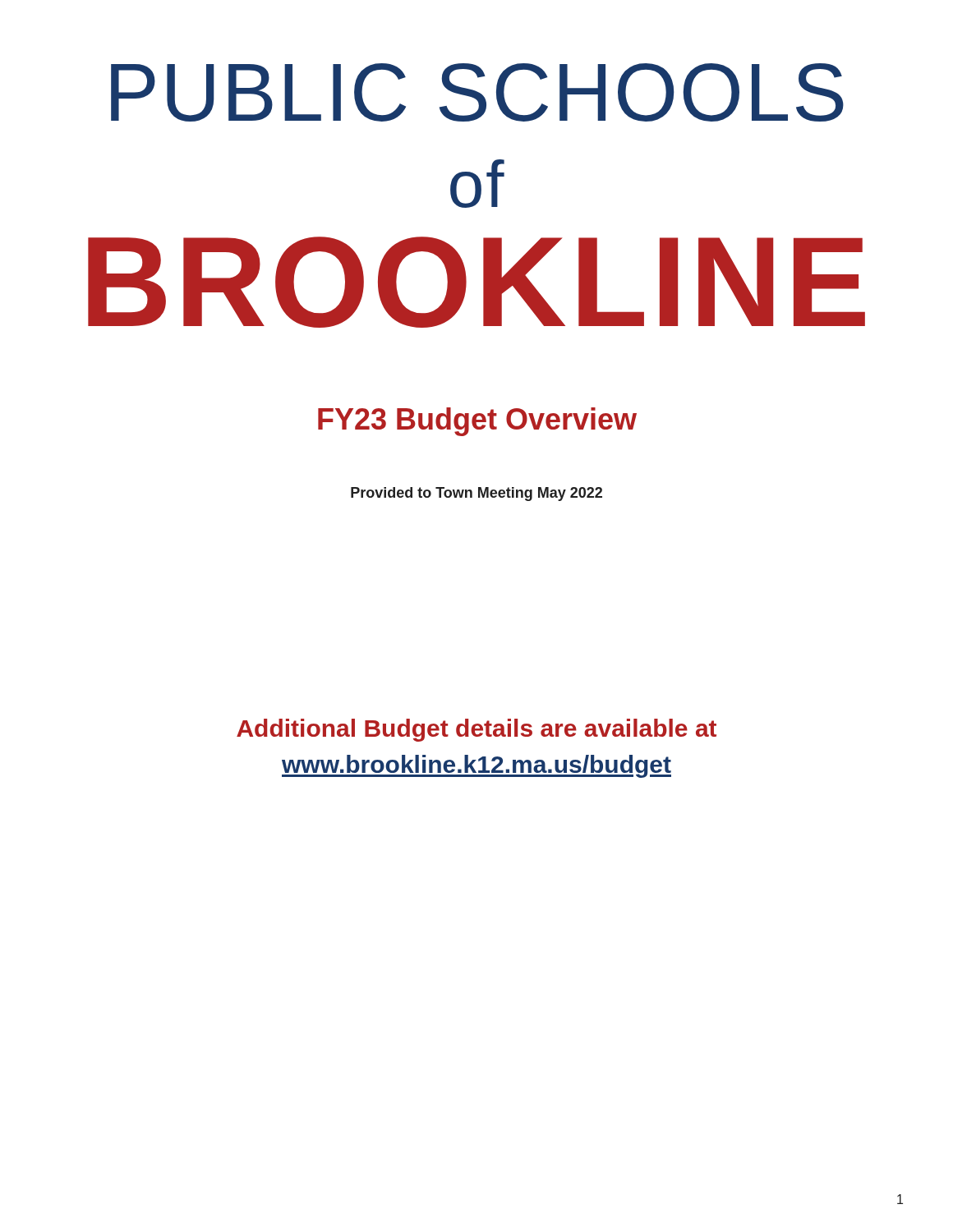The width and height of the screenshot is (953, 1232).
Task: Locate the block of text that opens with "Provided to Town"
Action: pyautogui.click(x=476, y=493)
